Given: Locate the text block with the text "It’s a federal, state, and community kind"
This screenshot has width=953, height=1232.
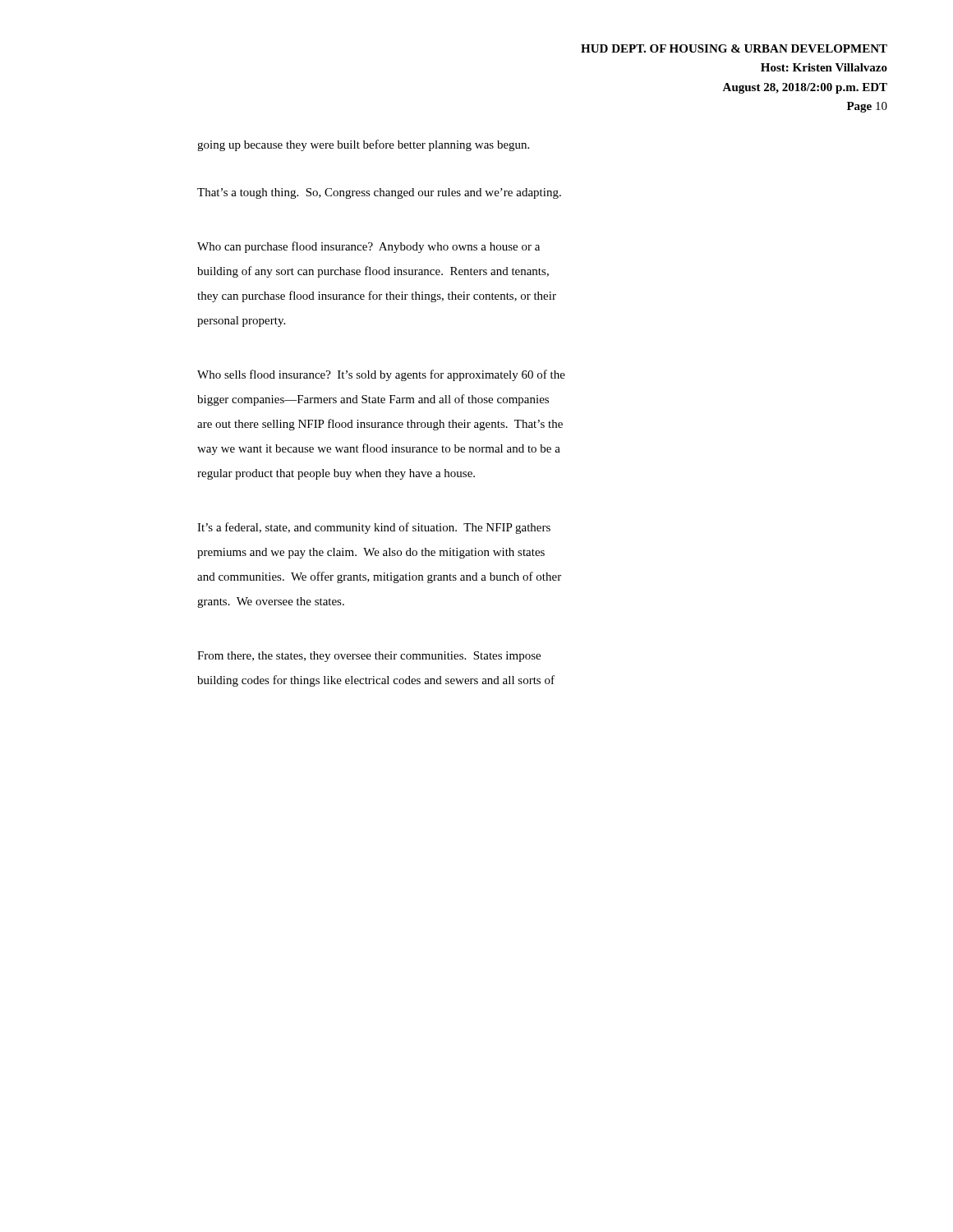Looking at the screenshot, I should pyautogui.click(x=379, y=564).
